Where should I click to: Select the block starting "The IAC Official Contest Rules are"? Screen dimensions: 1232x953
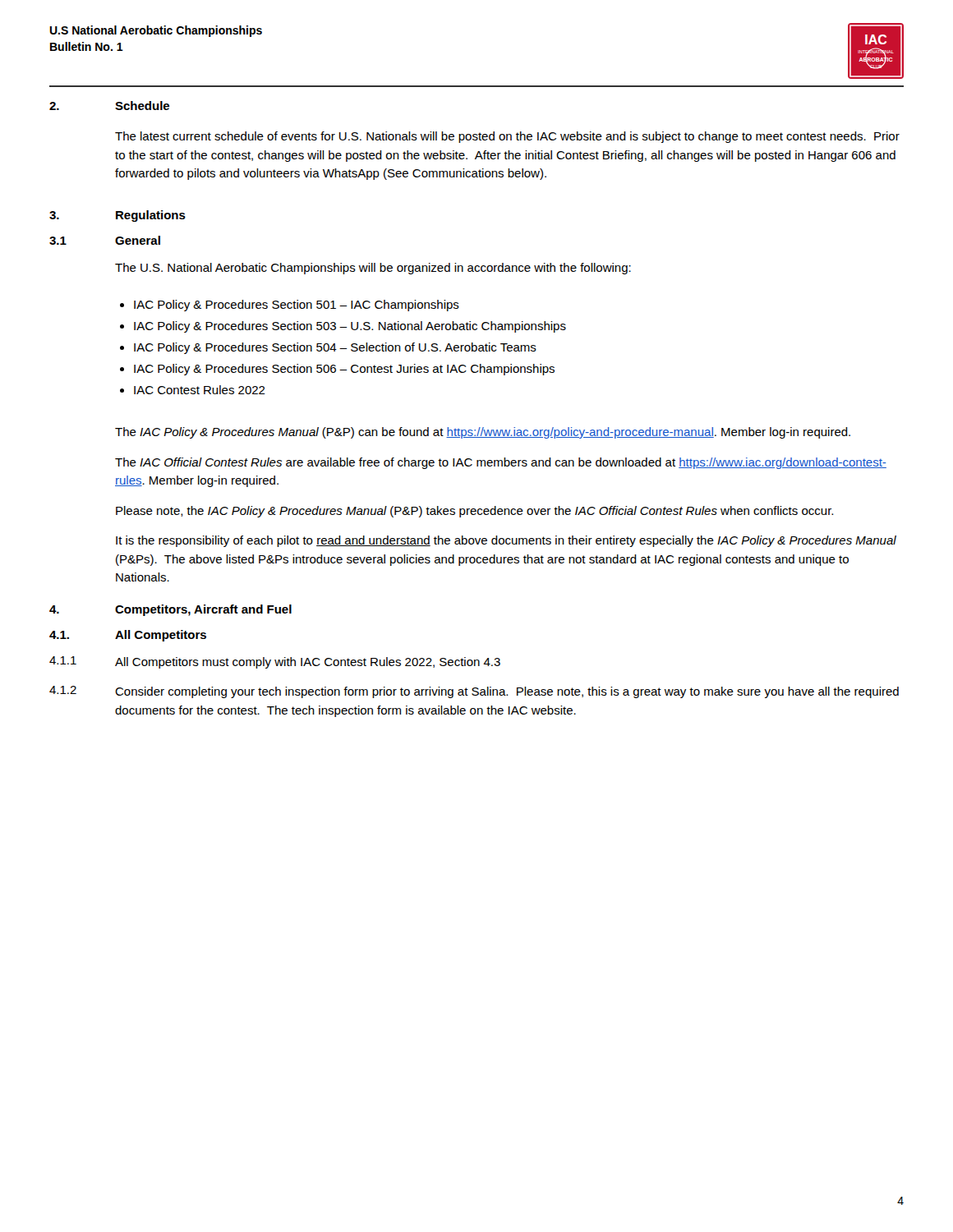point(501,471)
